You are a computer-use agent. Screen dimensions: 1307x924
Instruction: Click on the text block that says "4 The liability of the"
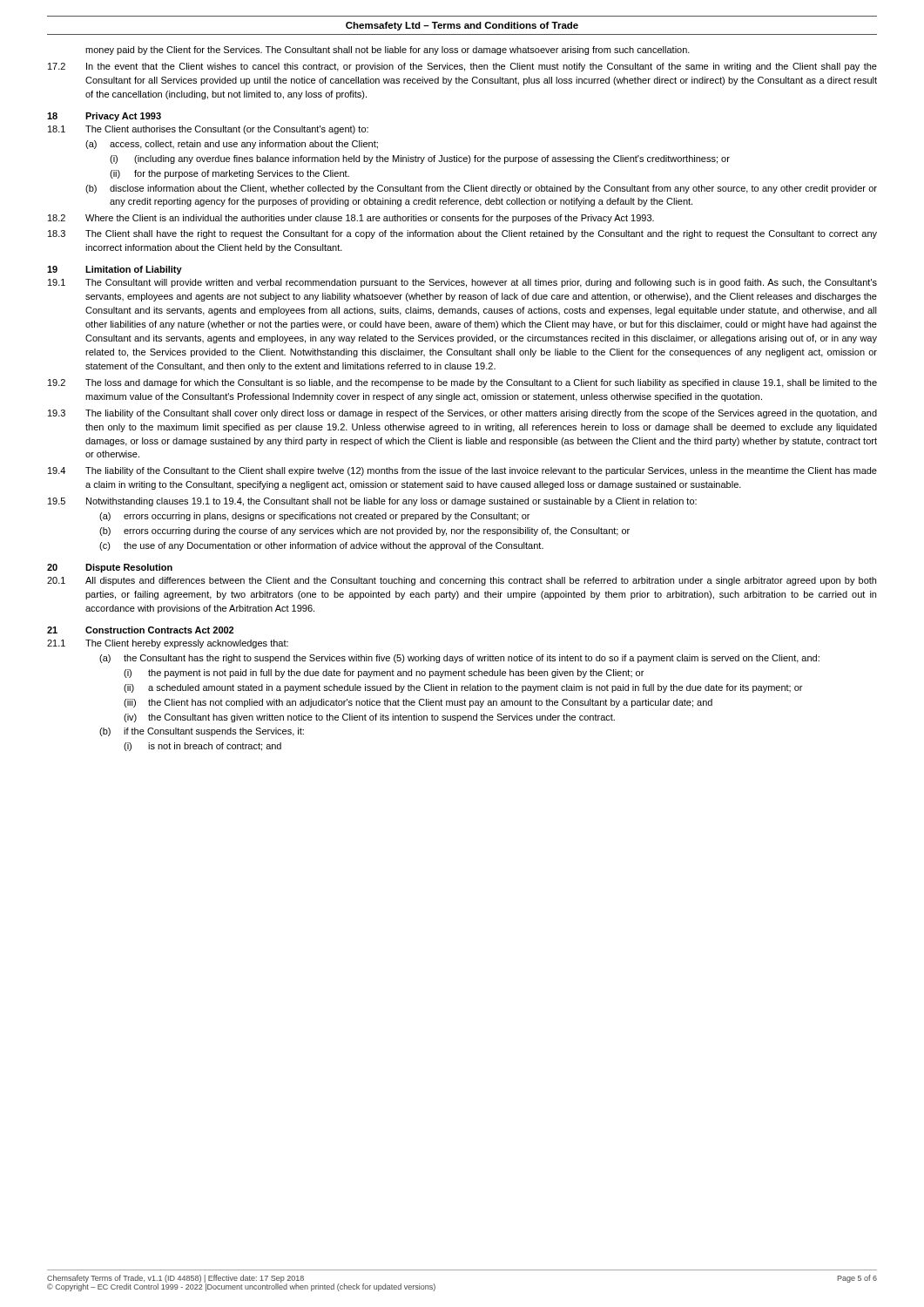(x=462, y=479)
